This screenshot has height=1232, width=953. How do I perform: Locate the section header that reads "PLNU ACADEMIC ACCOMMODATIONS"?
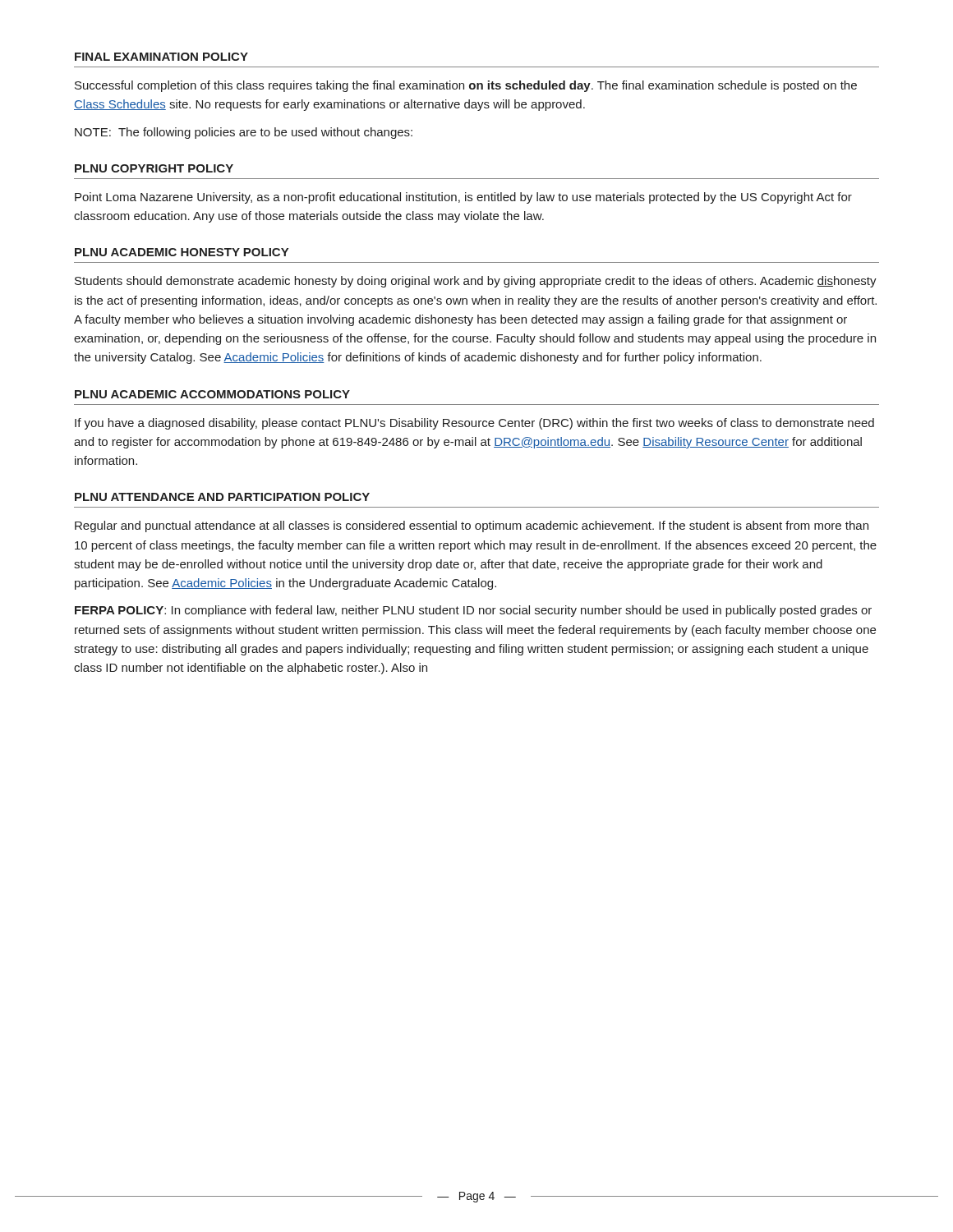tap(212, 393)
